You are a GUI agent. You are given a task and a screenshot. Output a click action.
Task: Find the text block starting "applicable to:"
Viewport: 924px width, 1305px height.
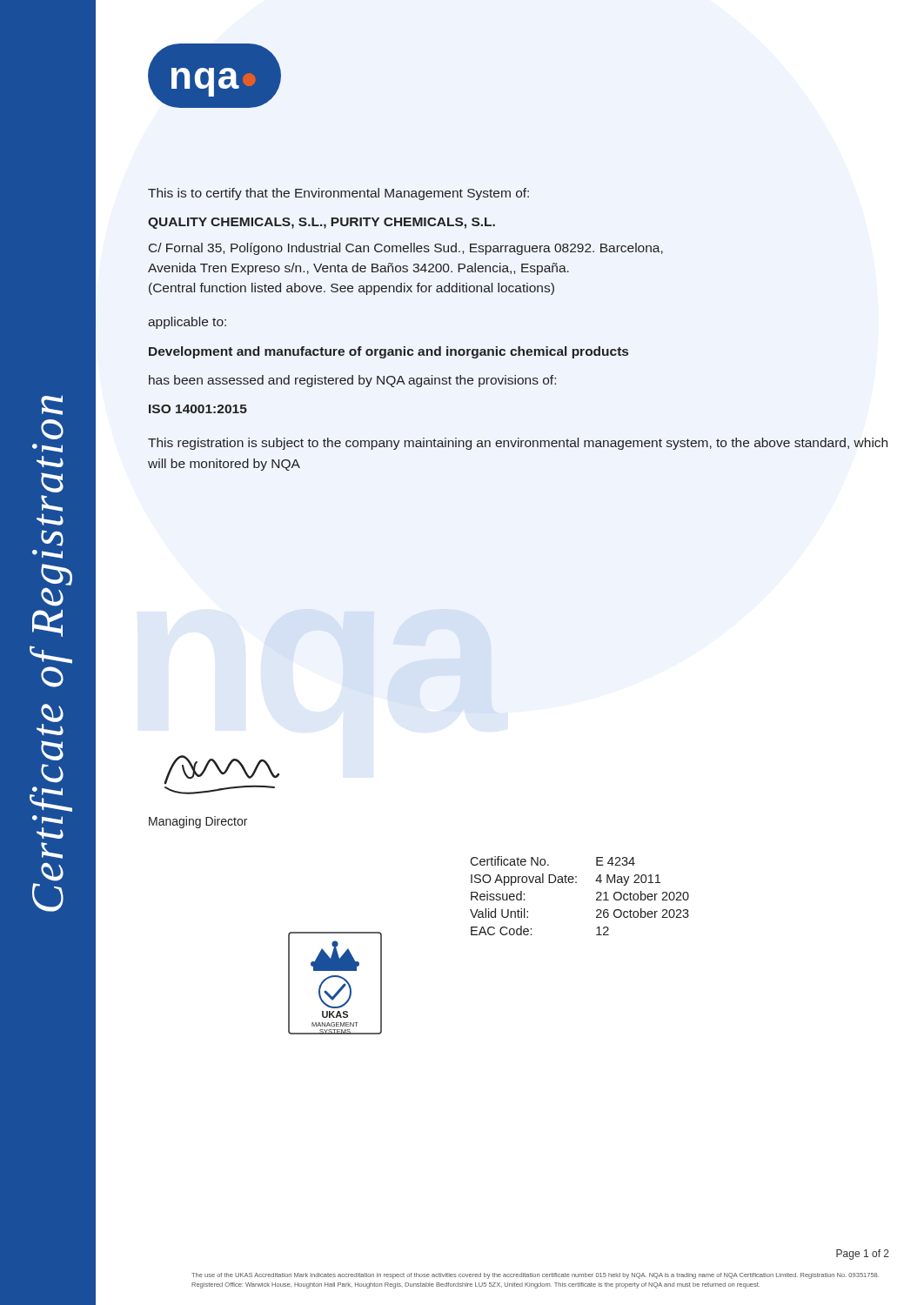pyautogui.click(x=187, y=323)
